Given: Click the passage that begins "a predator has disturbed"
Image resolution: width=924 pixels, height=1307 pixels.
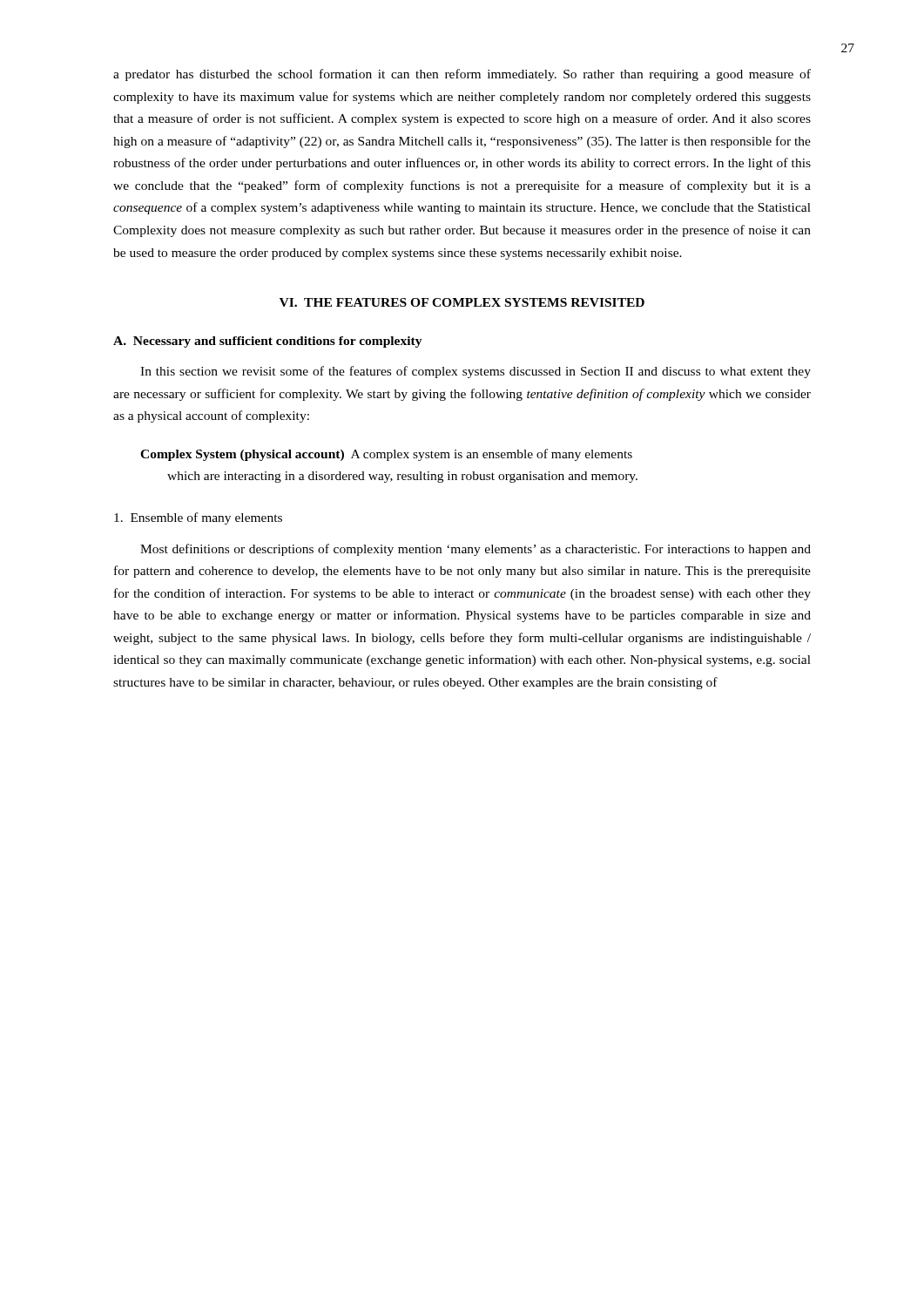Looking at the screenshot, I should pyautogui.click(x=462, y=163).
